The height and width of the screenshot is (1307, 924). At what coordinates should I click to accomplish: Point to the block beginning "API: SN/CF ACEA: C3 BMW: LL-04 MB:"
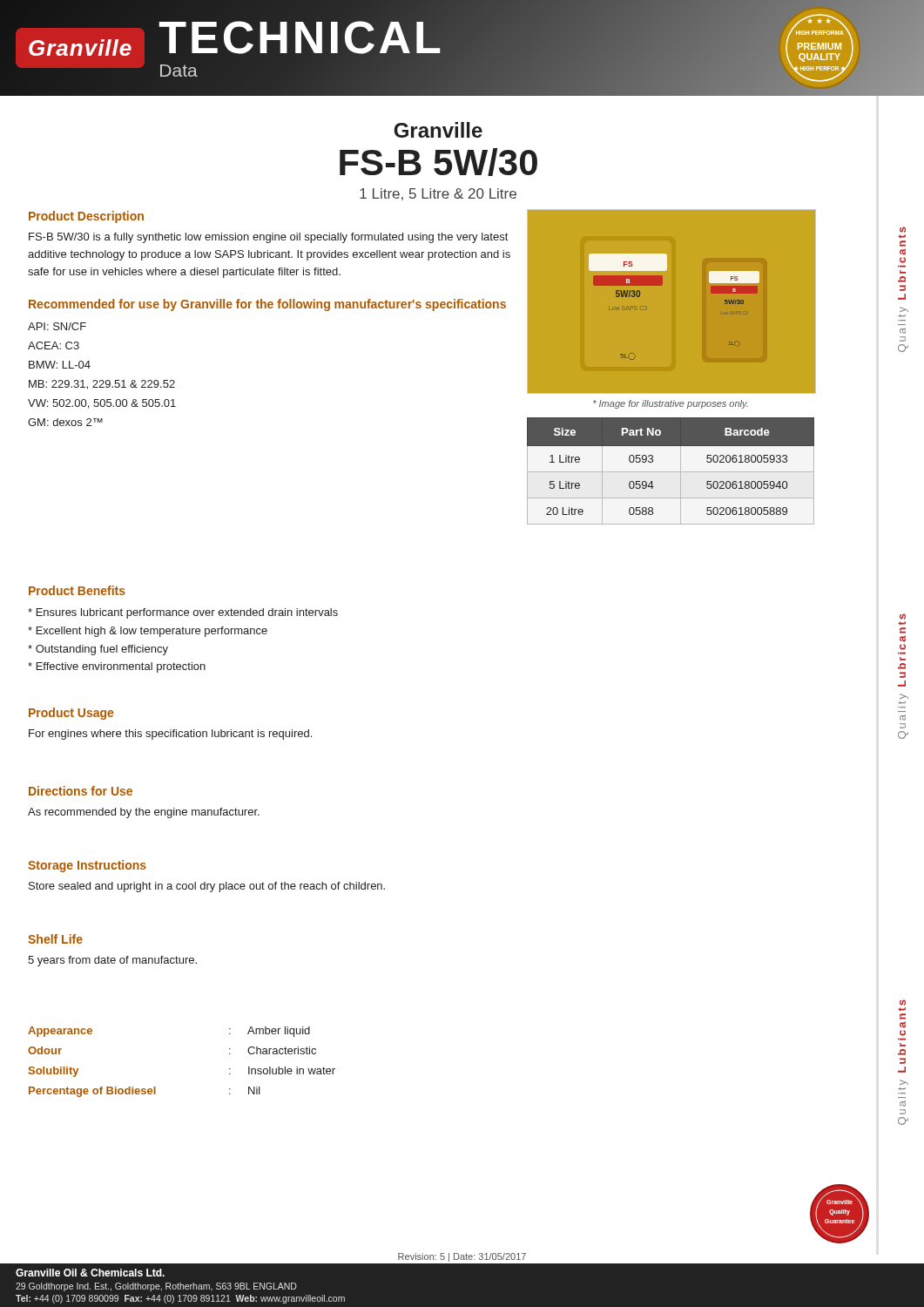[x=102, y=374]
